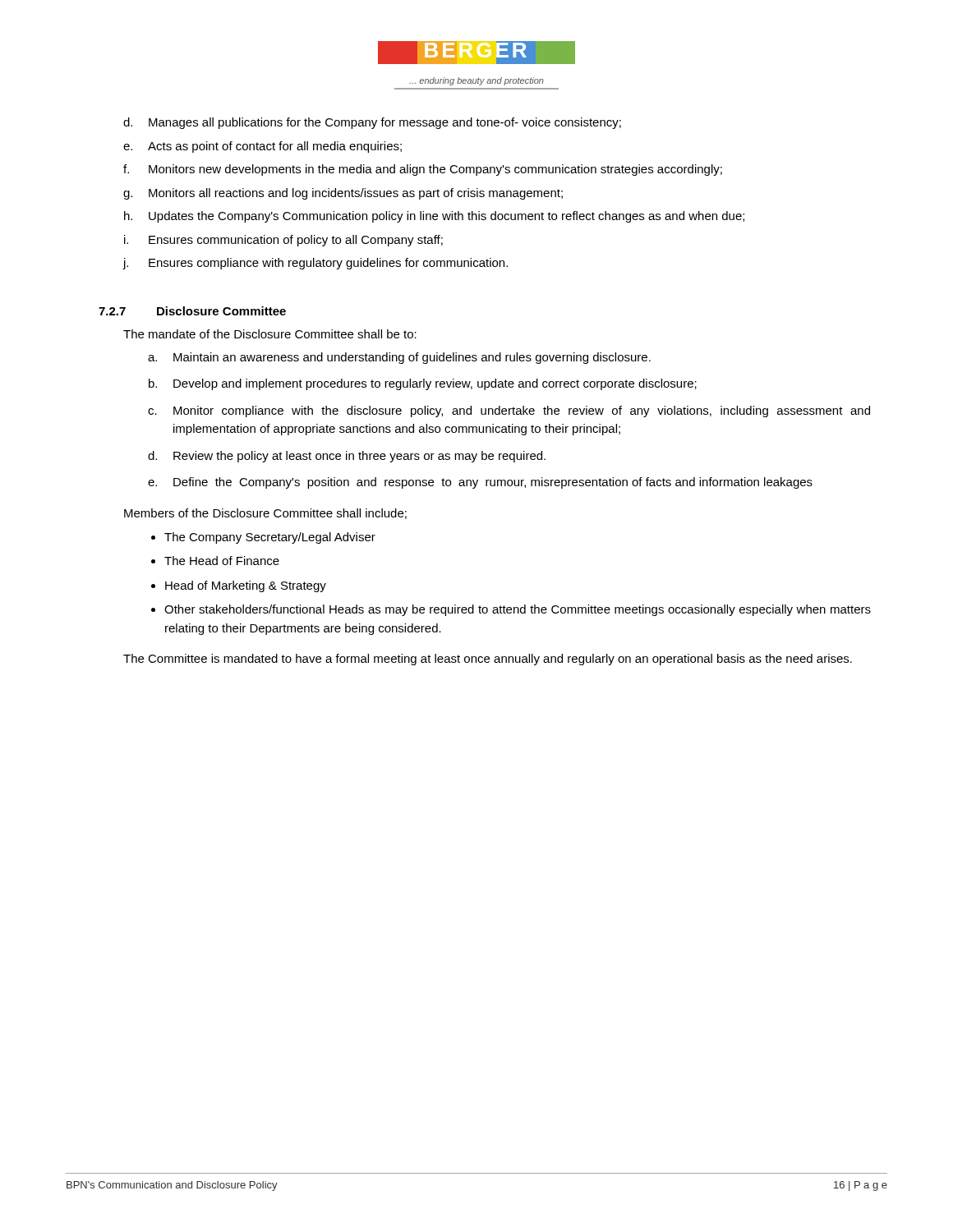Find the region starting "7.2.7 Disclosure Committee"

pos(192,310)
